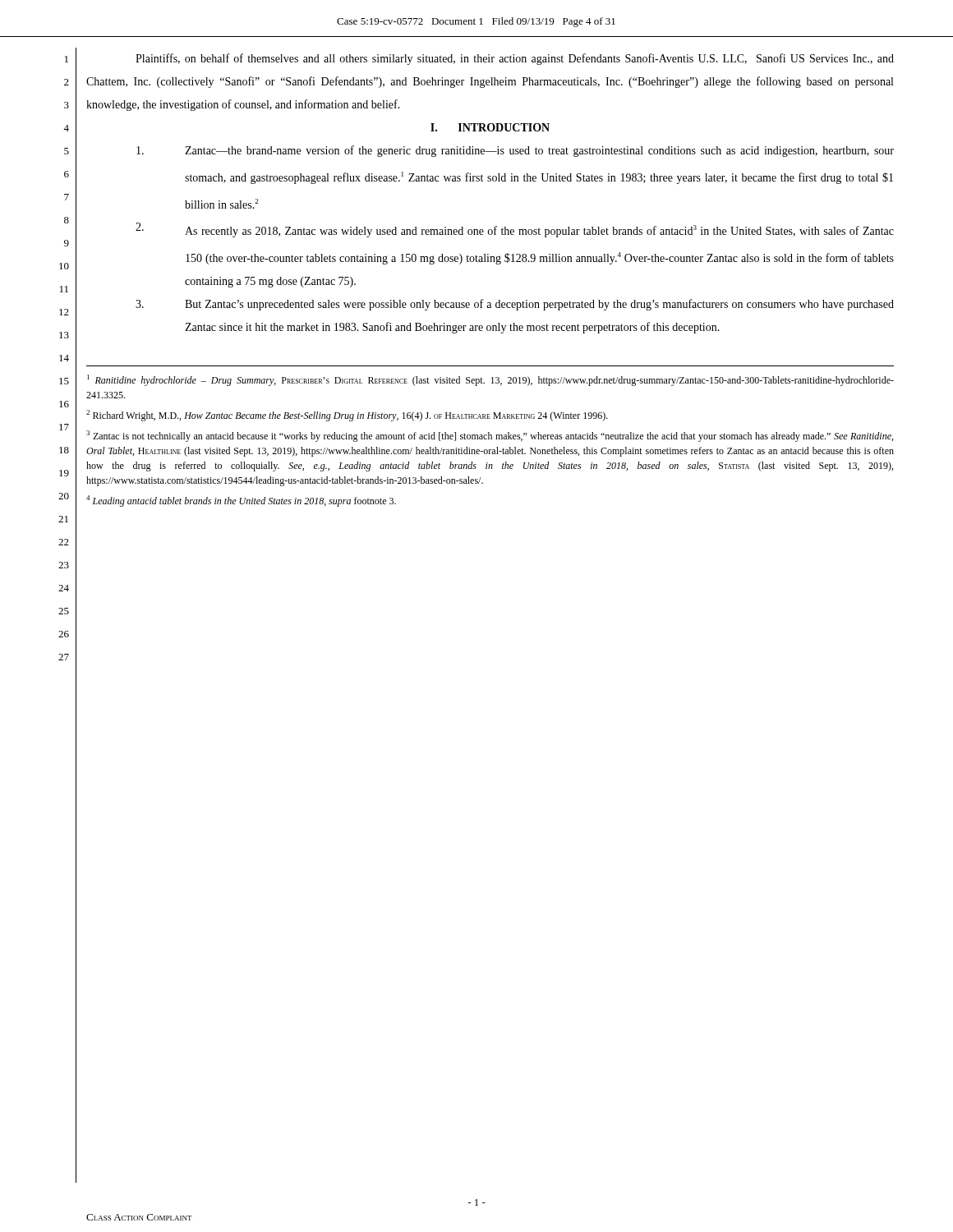This screenshot has height=1232, width=953.
Task: Select the footnote containing "1 Ranitidine hydrochloride – Drug Summary, Prescriber’s Digital"
Action: click(490, 387)
